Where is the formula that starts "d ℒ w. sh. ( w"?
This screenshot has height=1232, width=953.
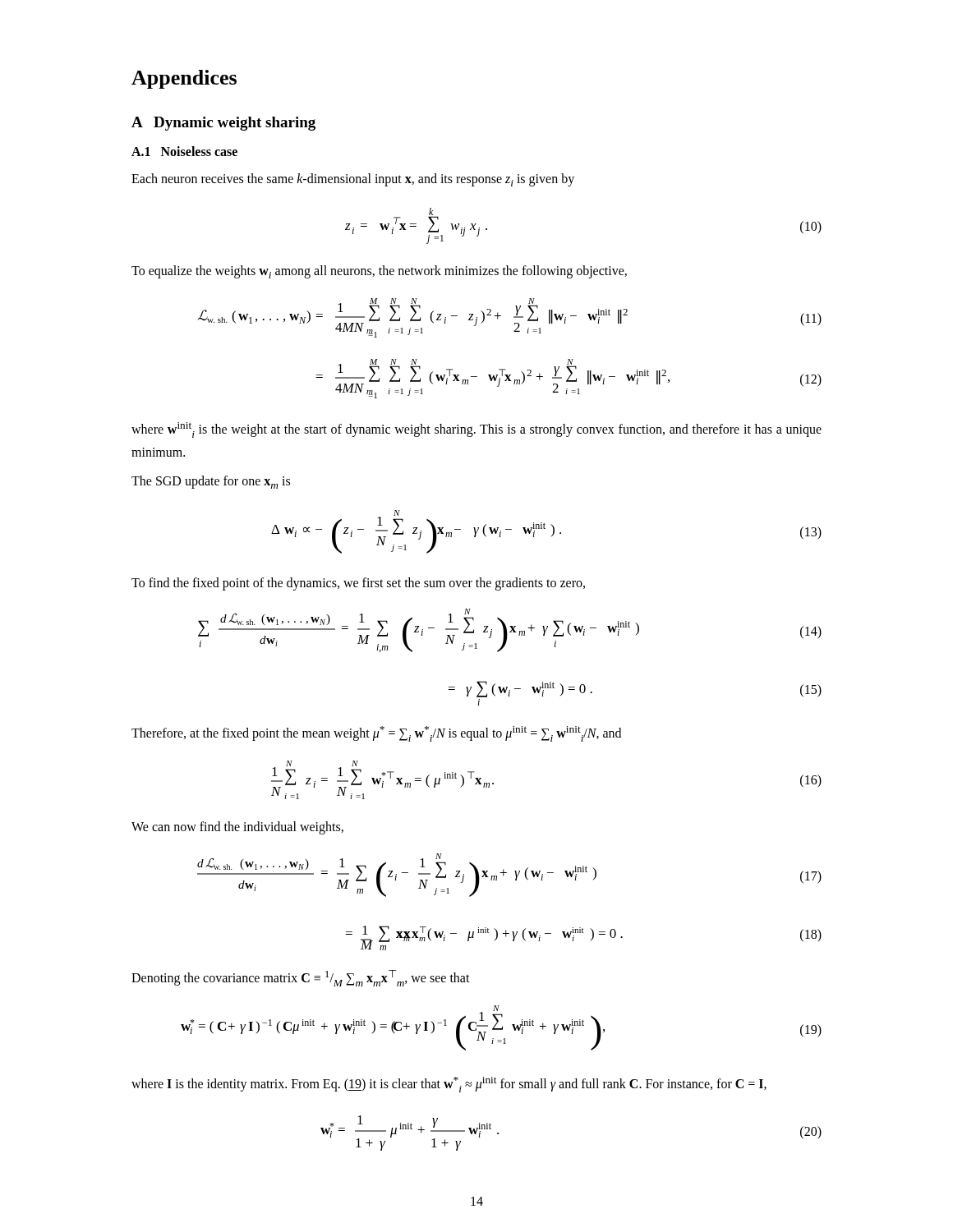pyautogui.click(x=476, y=877)
